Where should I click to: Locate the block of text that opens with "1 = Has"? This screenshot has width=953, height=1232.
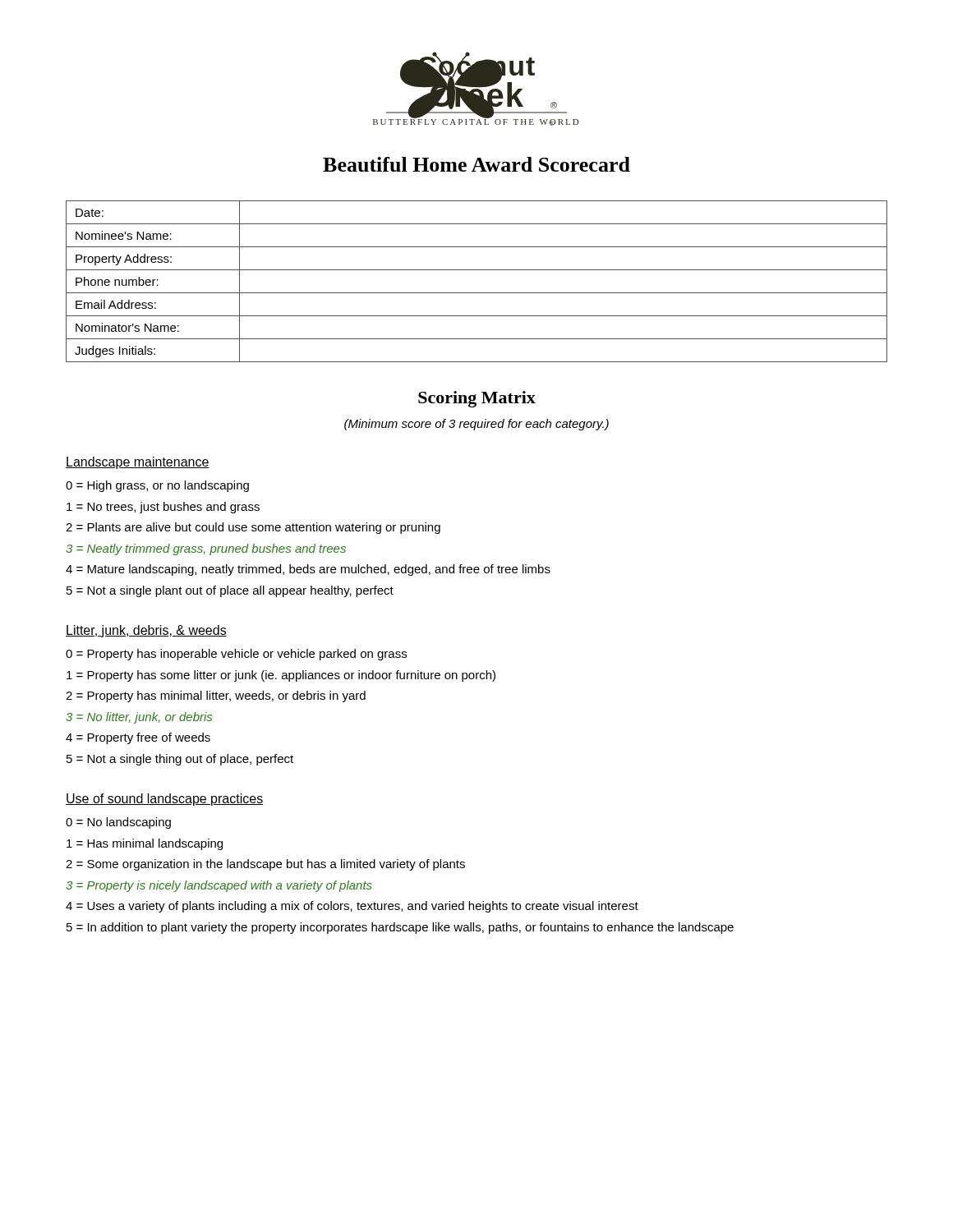pos(145,843)
